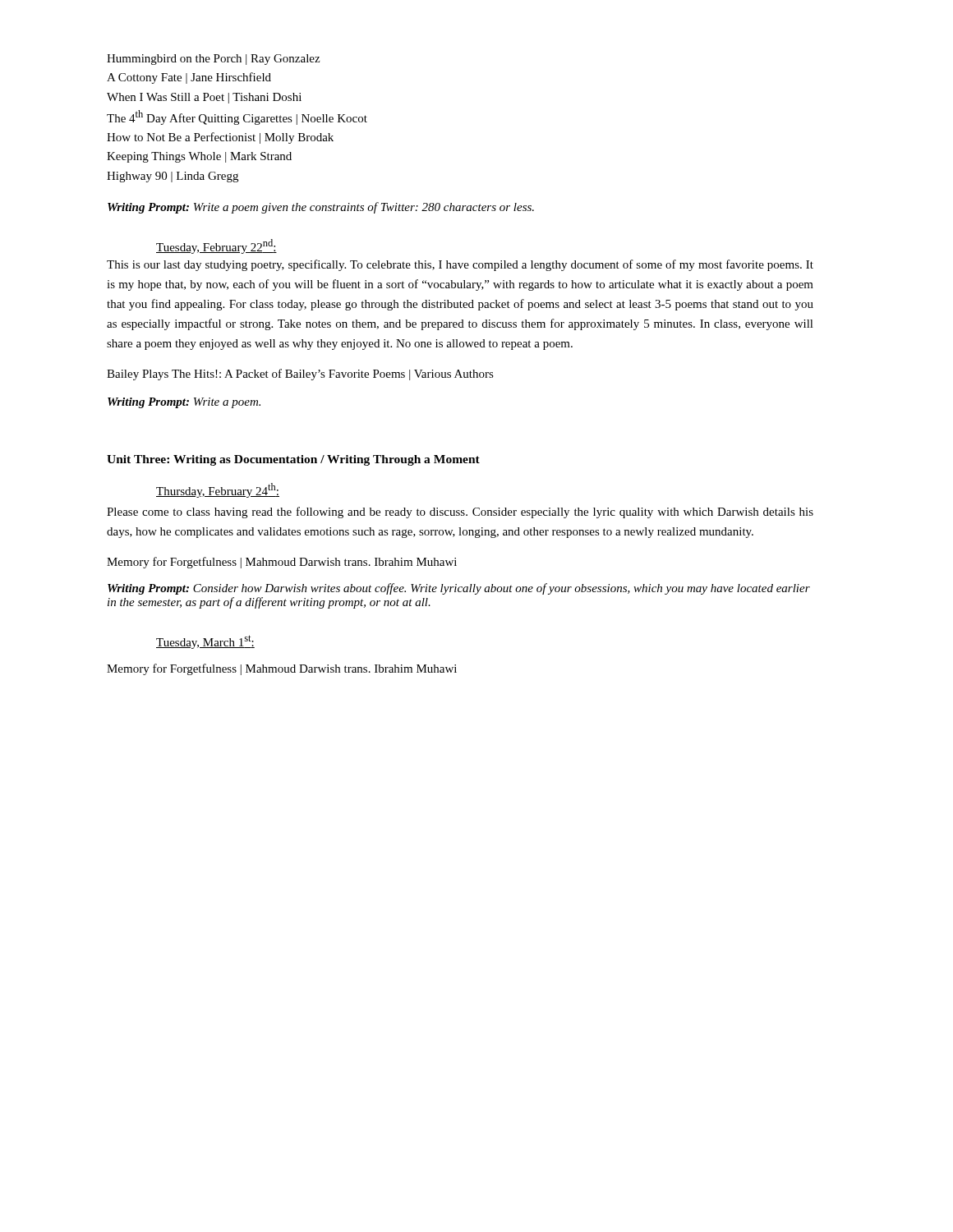Screen dimensions: 1232x953
Task: Click on the text block with the text "Please come to class having read the following"
Action: (x=460, y=522)
